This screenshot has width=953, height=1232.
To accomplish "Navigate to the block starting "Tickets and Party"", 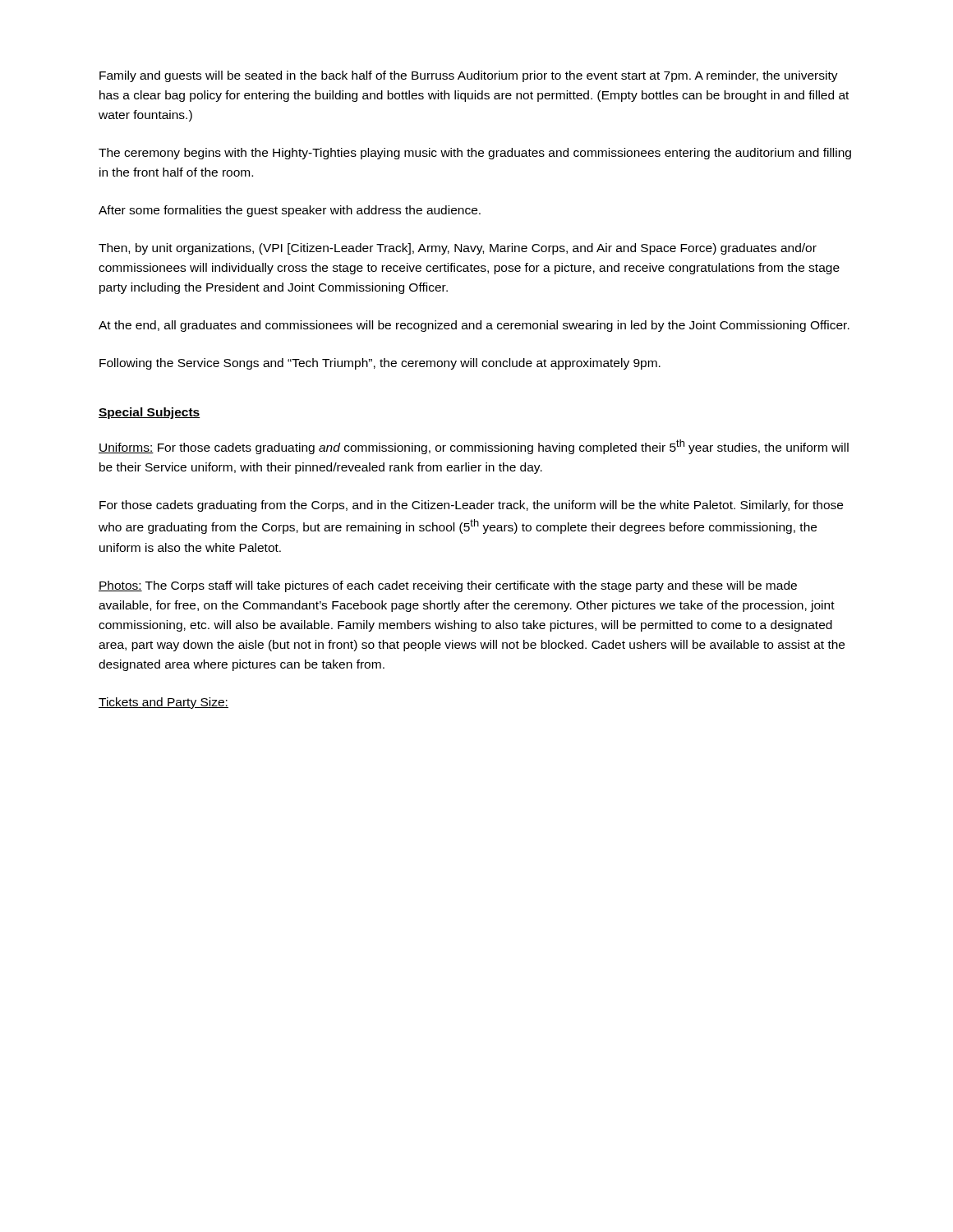I will tap(163, 702).
